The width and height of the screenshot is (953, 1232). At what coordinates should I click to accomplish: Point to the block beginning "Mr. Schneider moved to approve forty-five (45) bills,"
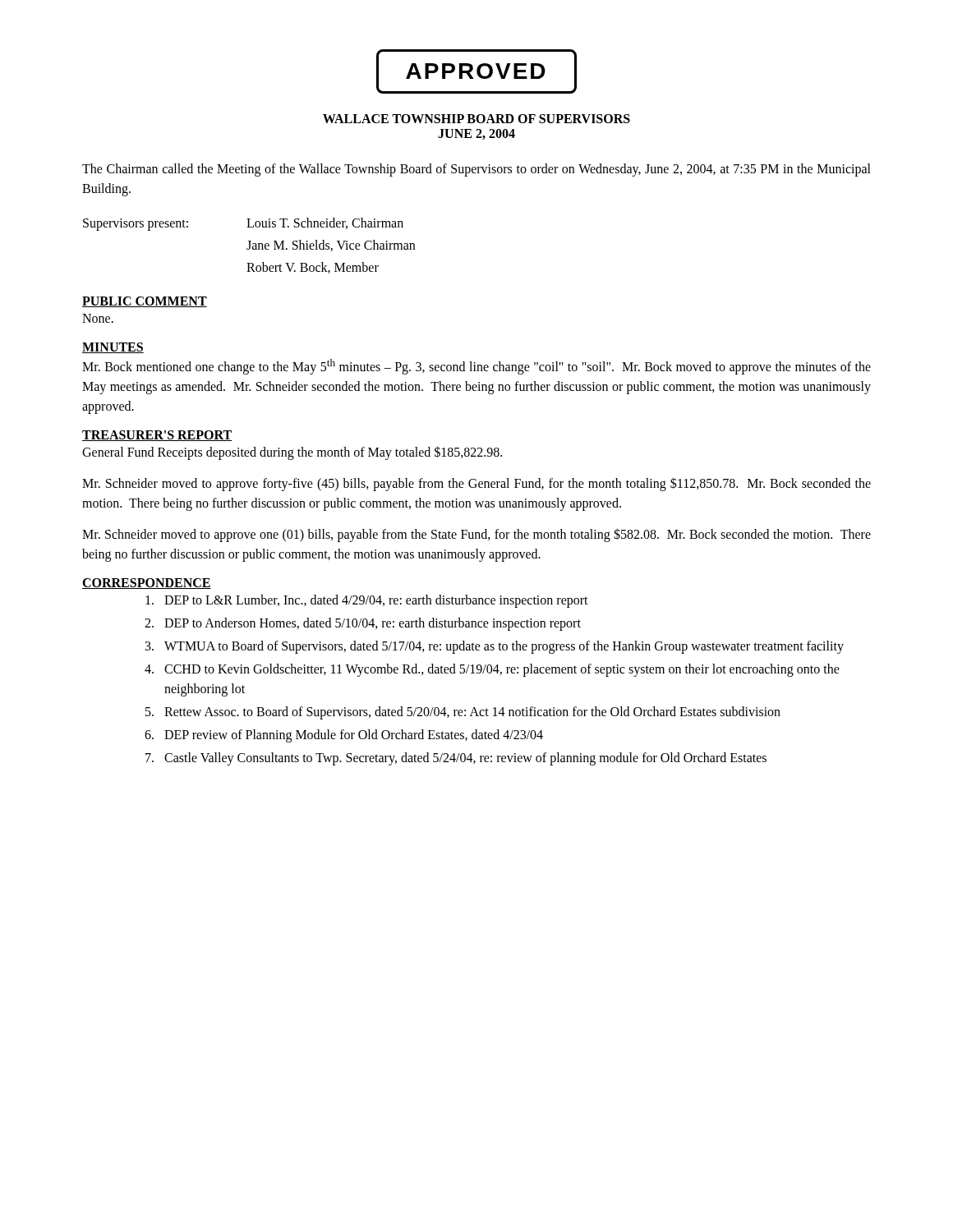(x=476, y=493)
